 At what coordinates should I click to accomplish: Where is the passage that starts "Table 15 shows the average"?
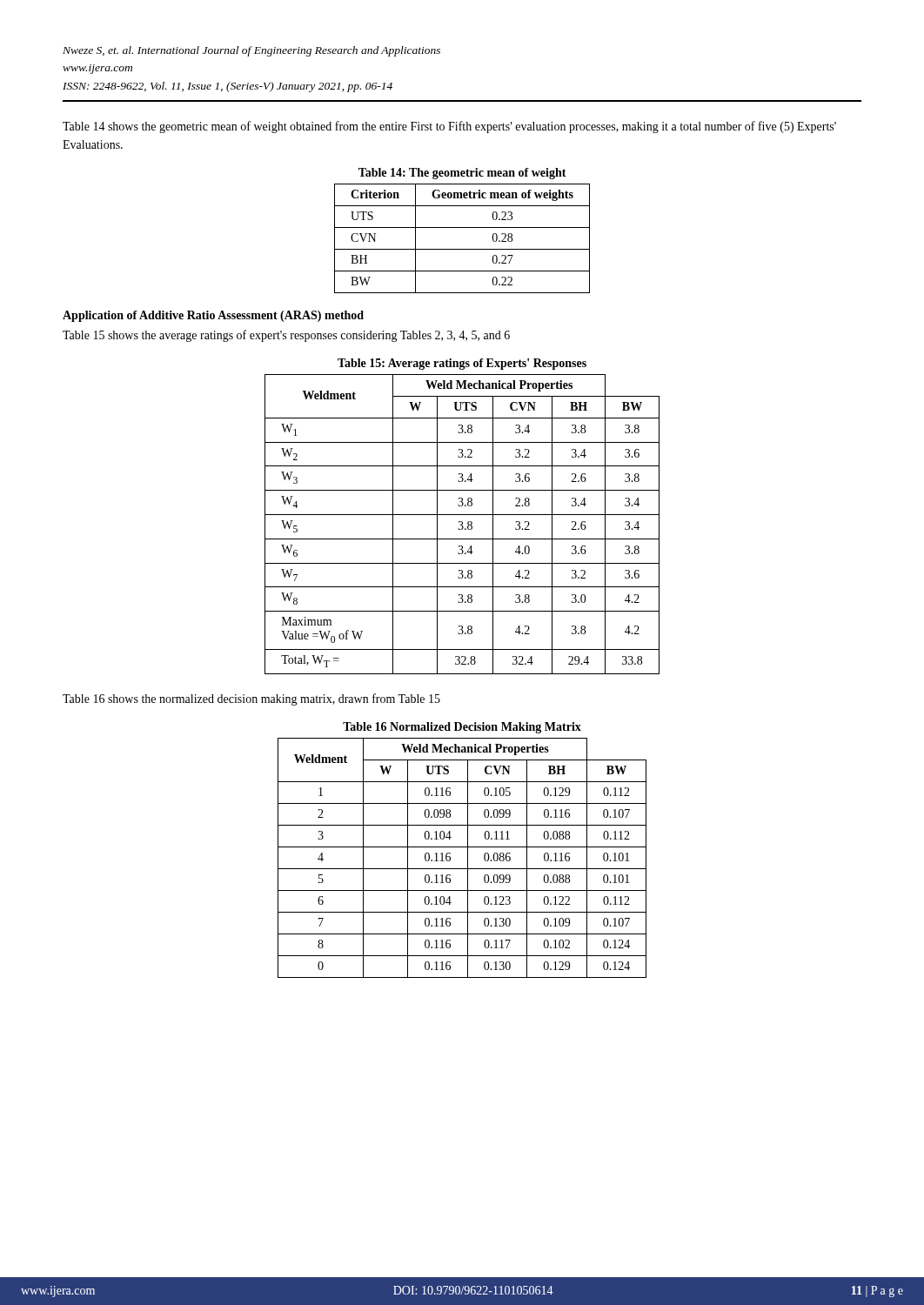(286, 335)
